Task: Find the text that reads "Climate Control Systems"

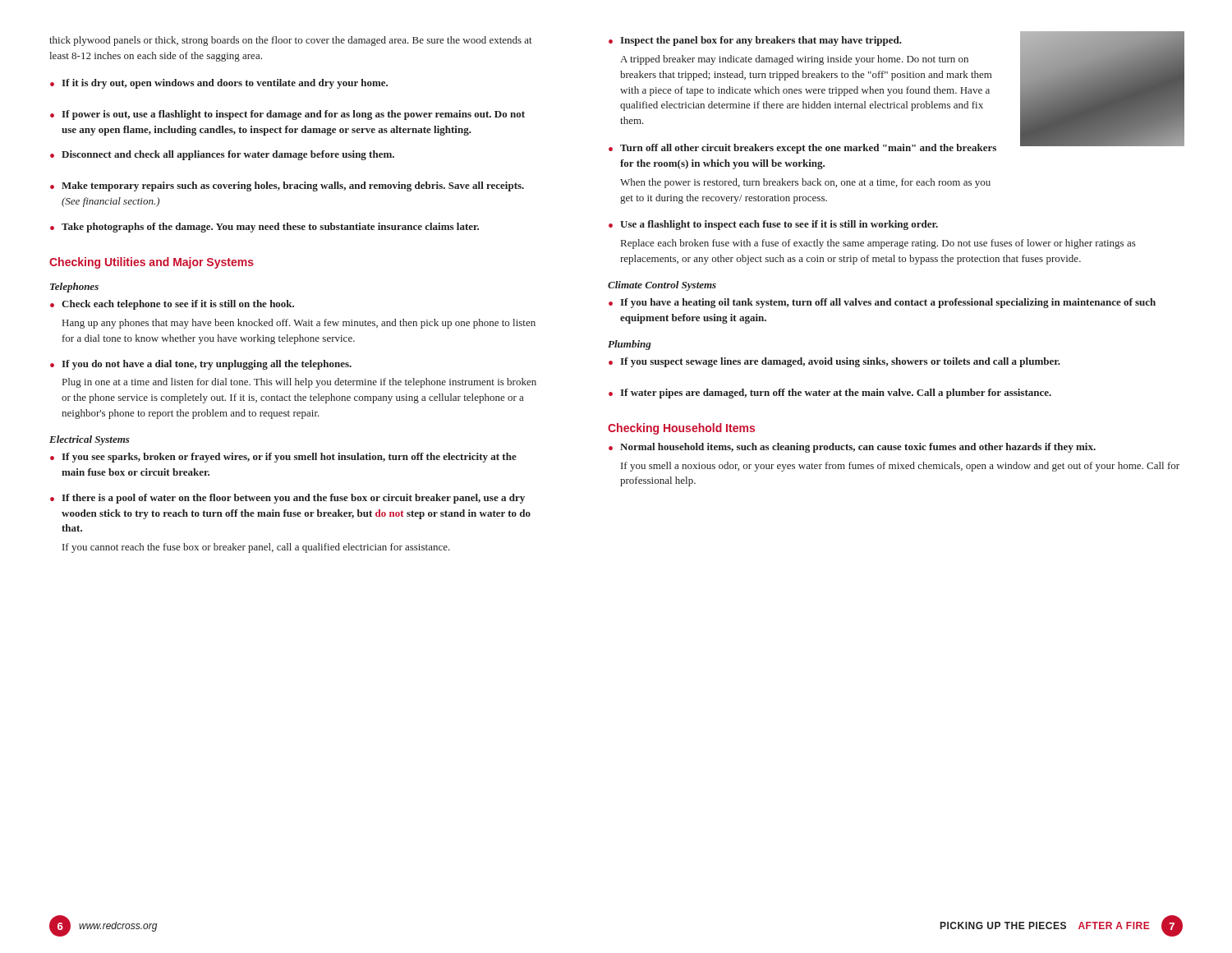Action: click(662, 285)
